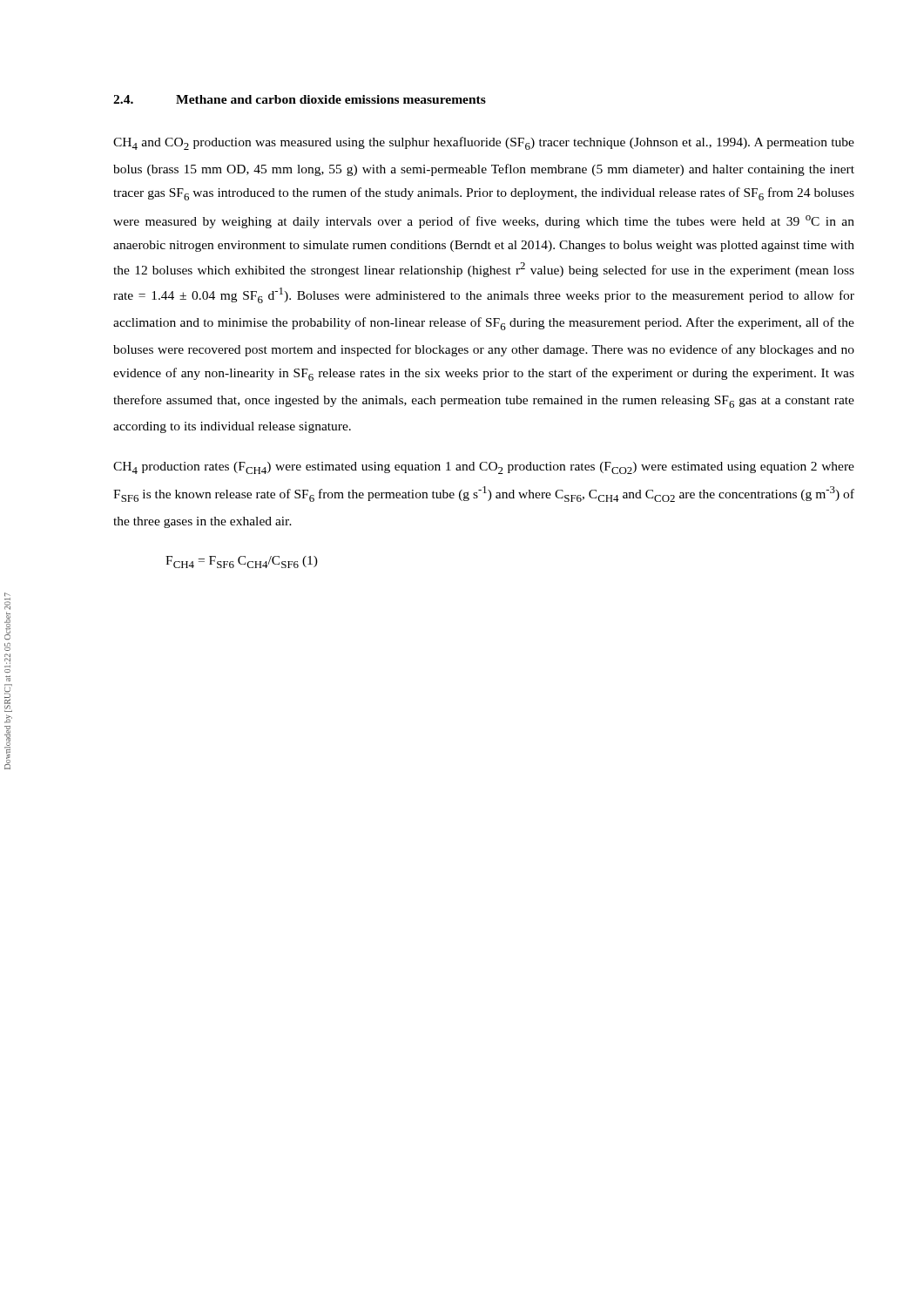This screenshot has width=924, height=1307.
Task: Locate the element starting "FCH4 = FSF6 CCH4/CSF6"
Action: click(242, 562)
